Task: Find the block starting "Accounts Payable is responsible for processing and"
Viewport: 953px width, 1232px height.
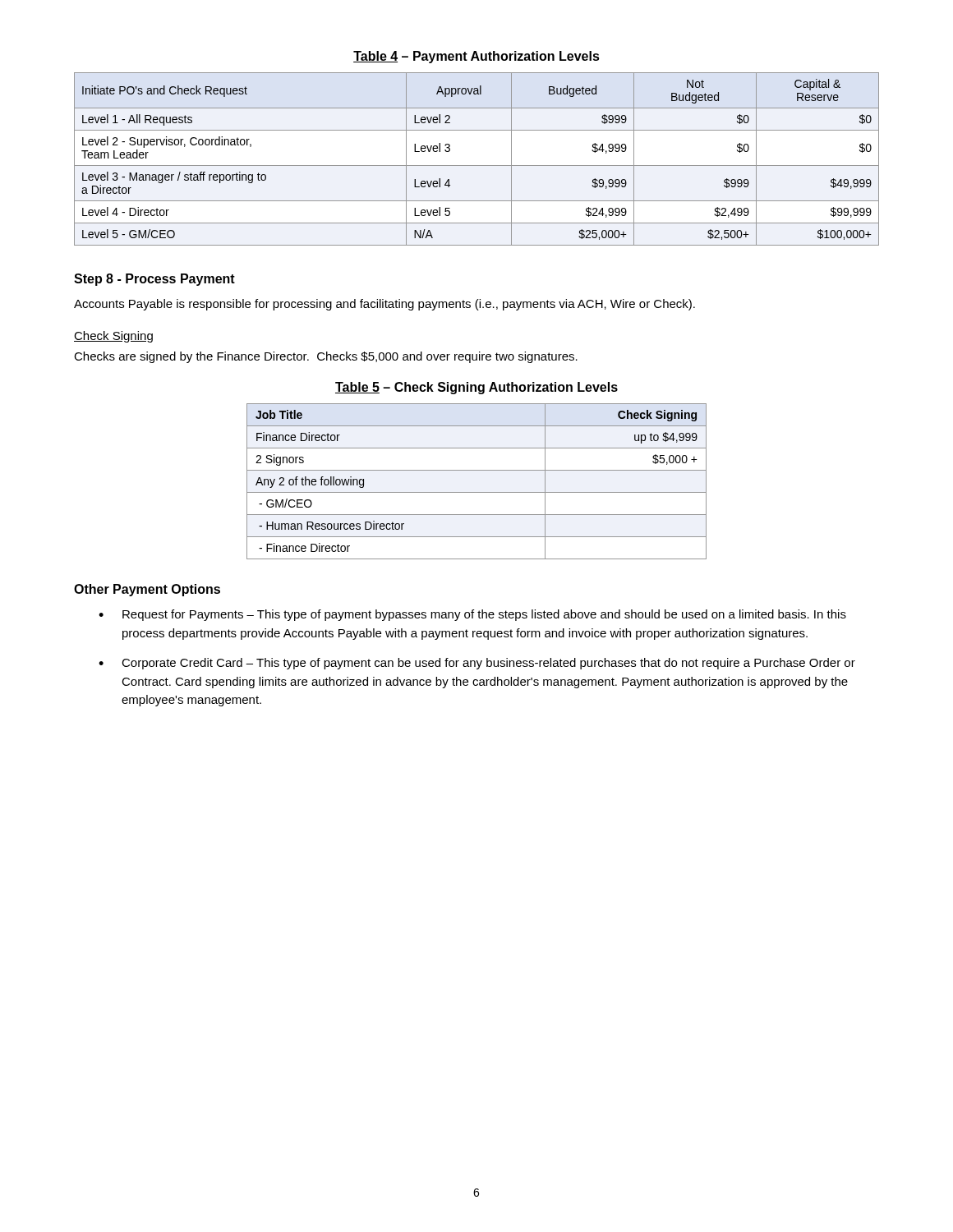Action: click(x=385, y=304)
